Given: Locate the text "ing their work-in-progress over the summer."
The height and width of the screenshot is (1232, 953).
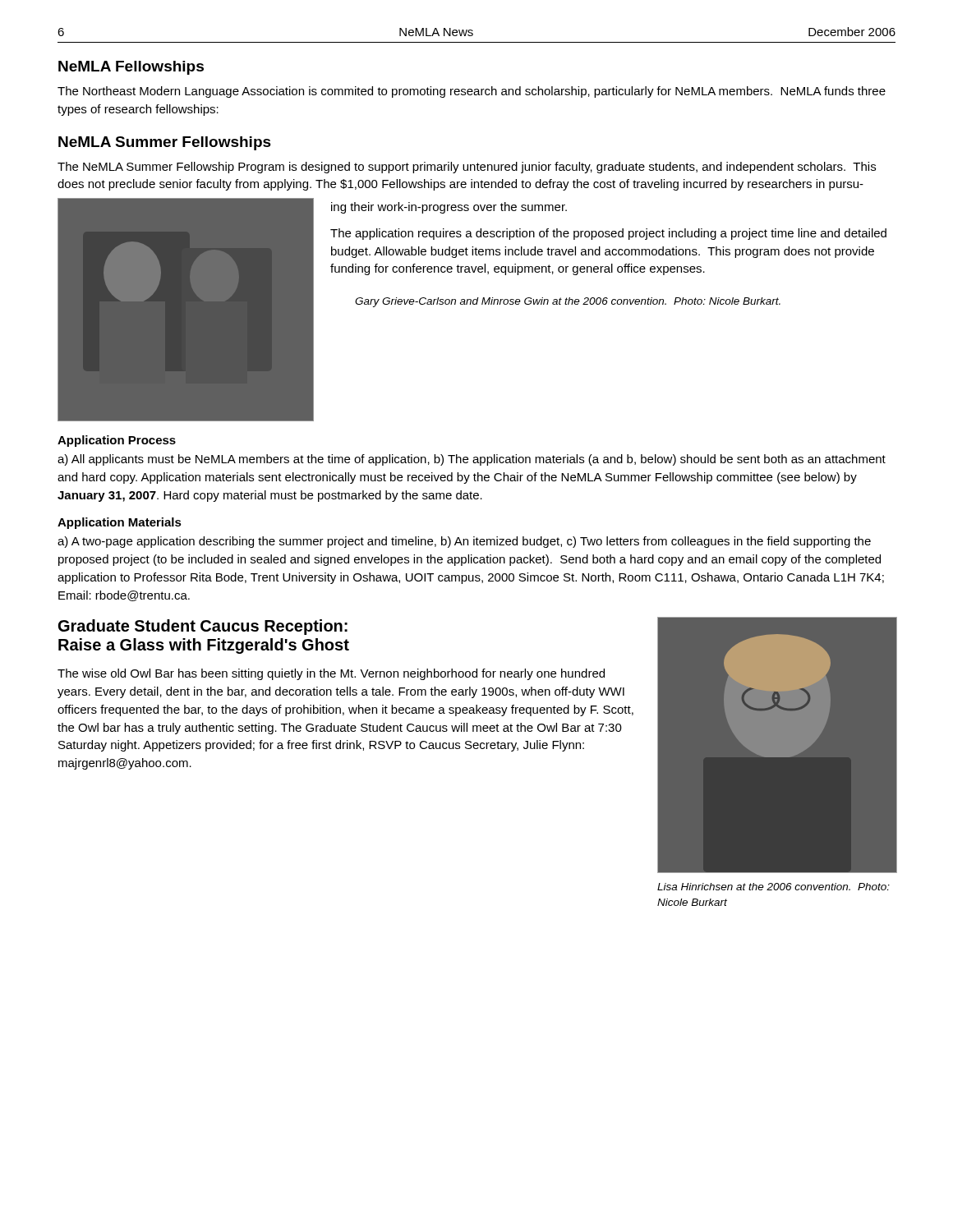Looking at the screenshot, I should [x=449, y=207].
